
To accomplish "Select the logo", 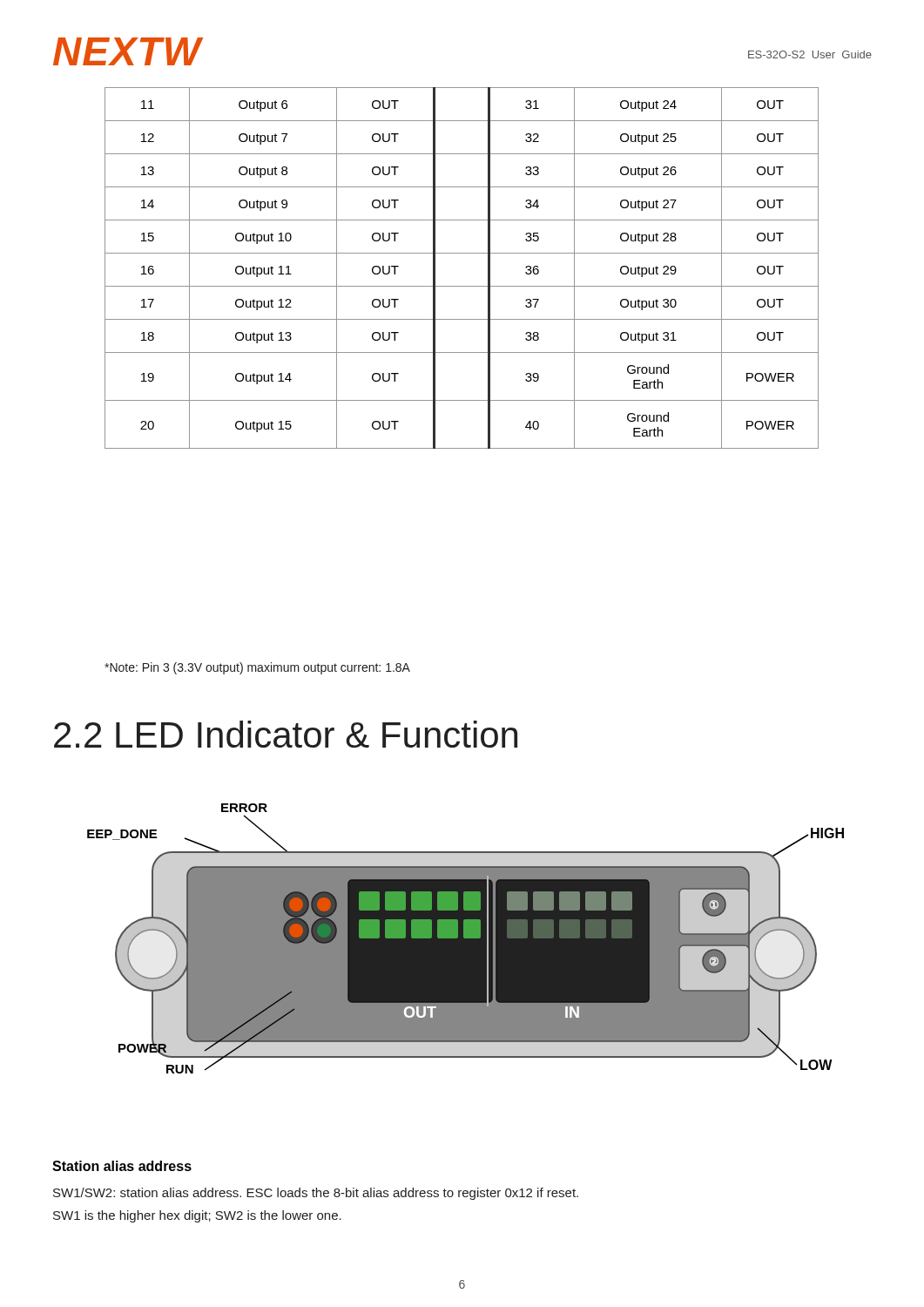I will [127, 51].
